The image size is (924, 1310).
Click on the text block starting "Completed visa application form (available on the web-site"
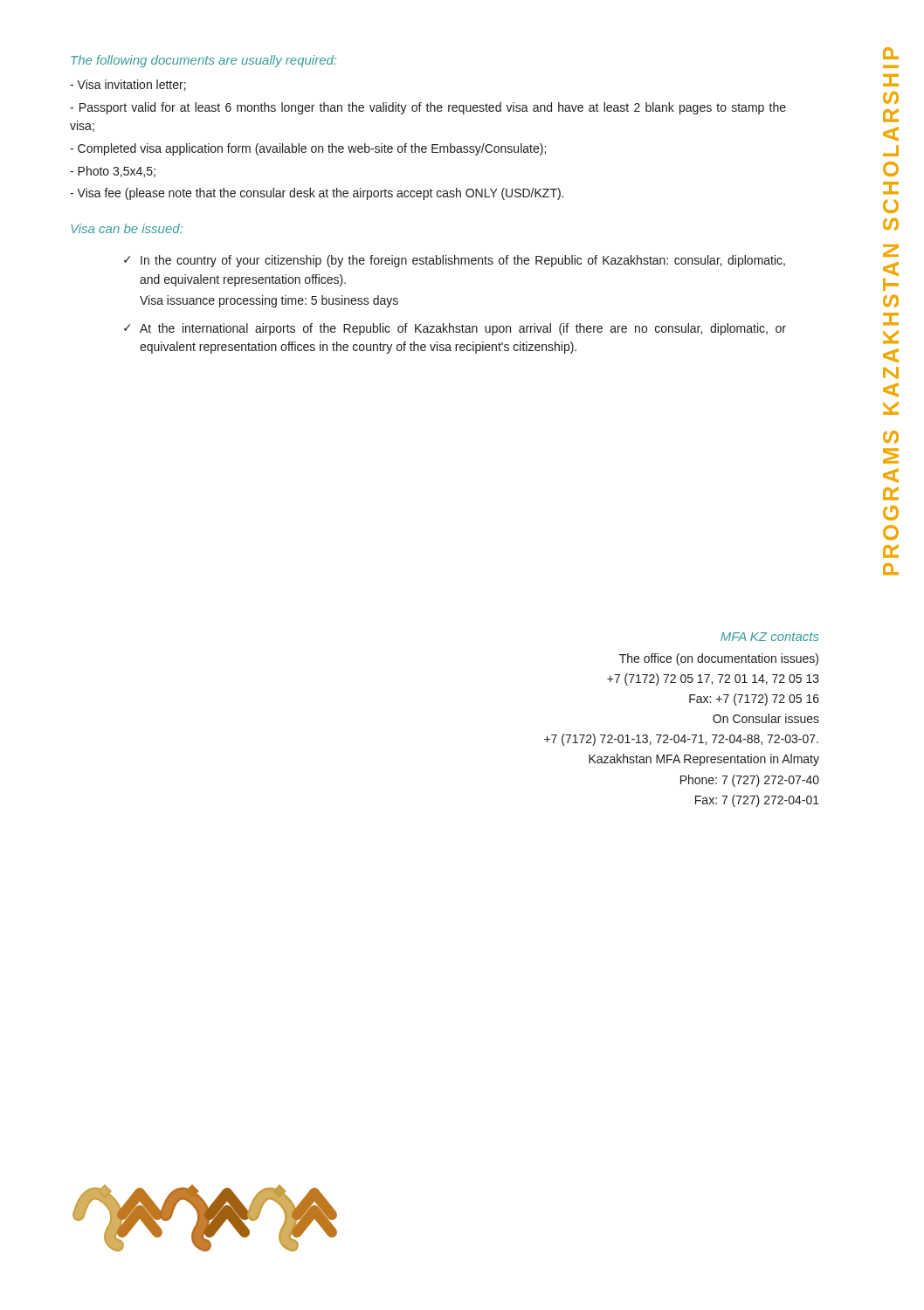click(308, 148)
